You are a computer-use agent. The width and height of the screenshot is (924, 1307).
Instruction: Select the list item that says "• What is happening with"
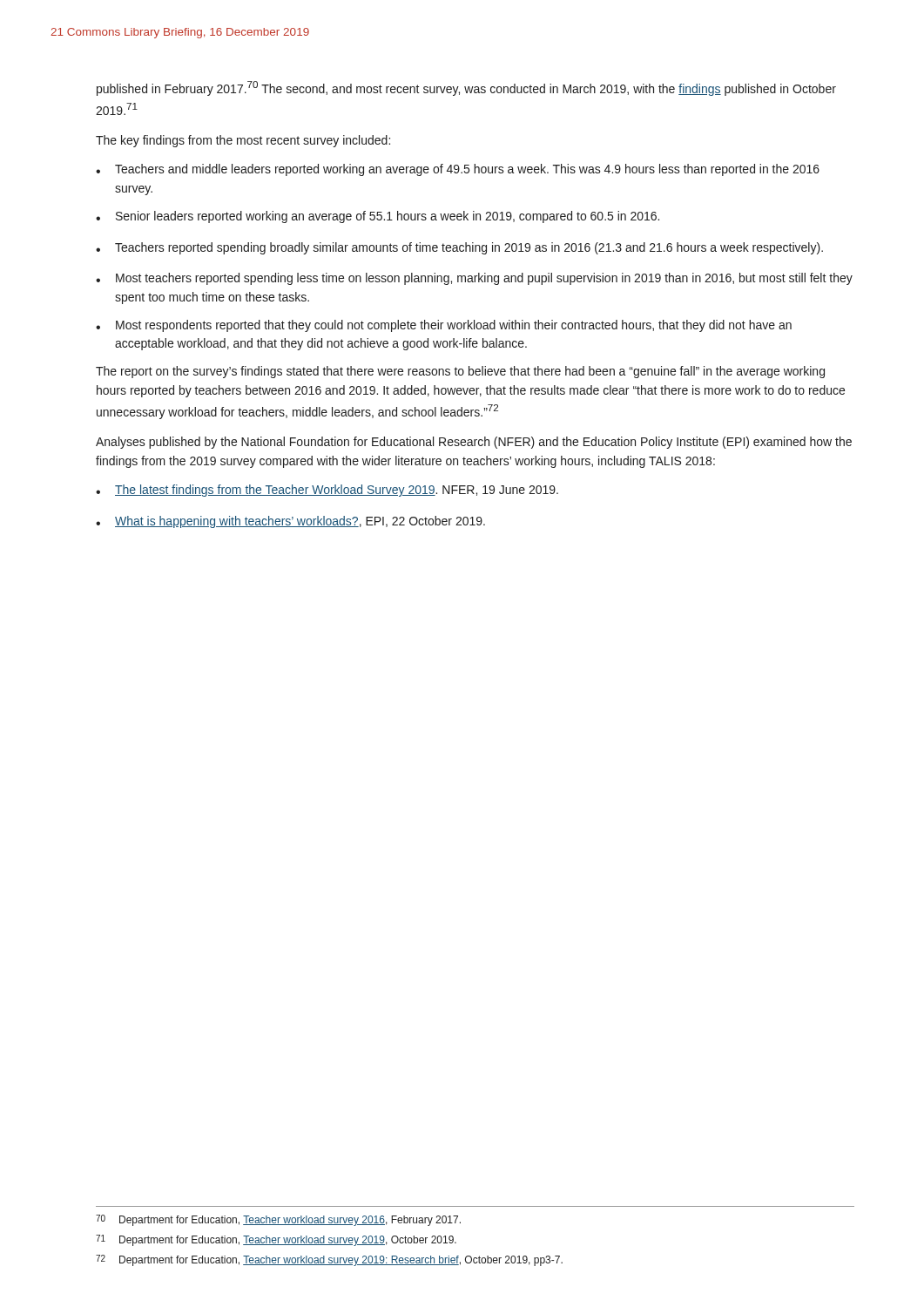tap(475, 524)
